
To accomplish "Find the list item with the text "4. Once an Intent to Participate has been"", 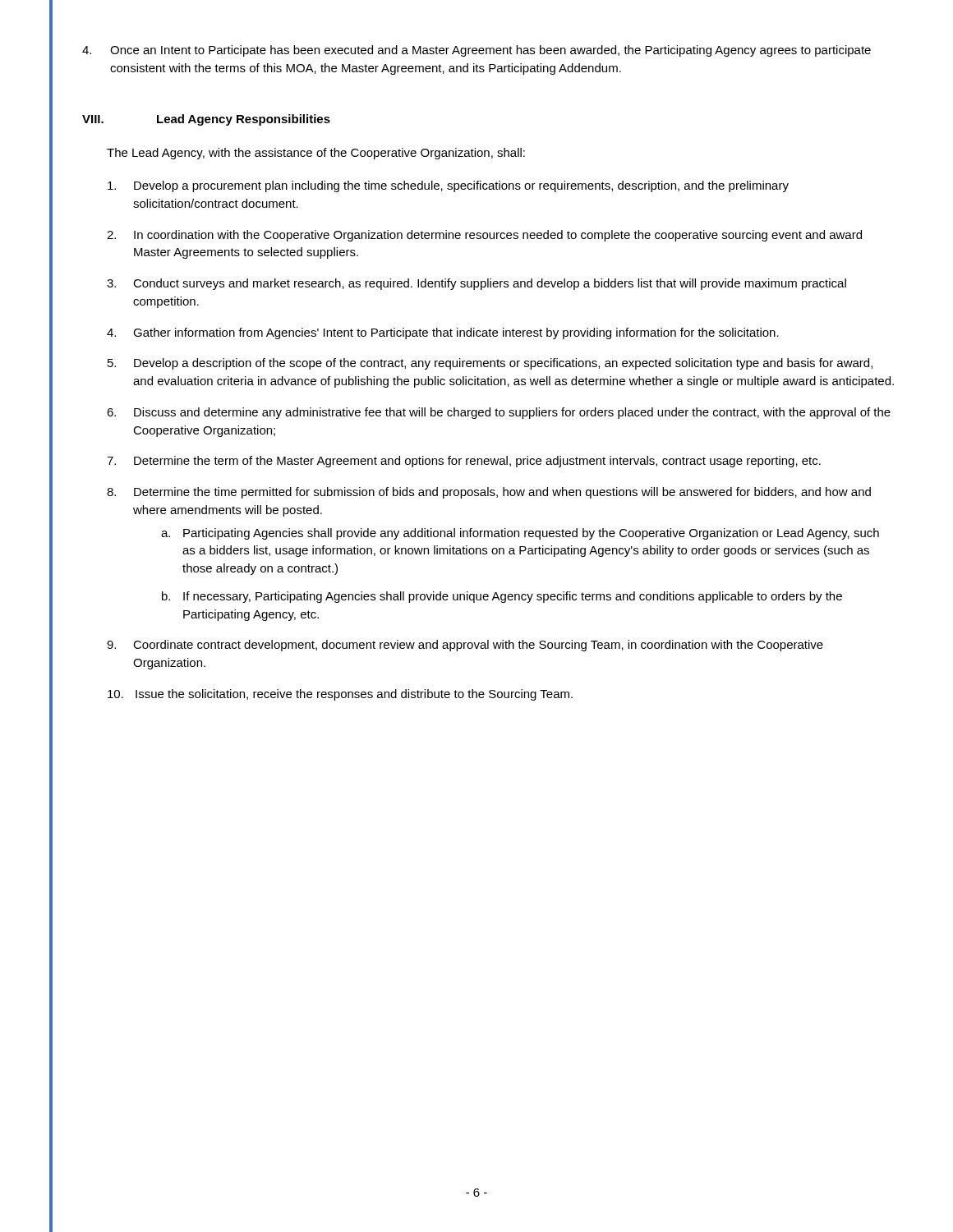I will coord(489,59).
